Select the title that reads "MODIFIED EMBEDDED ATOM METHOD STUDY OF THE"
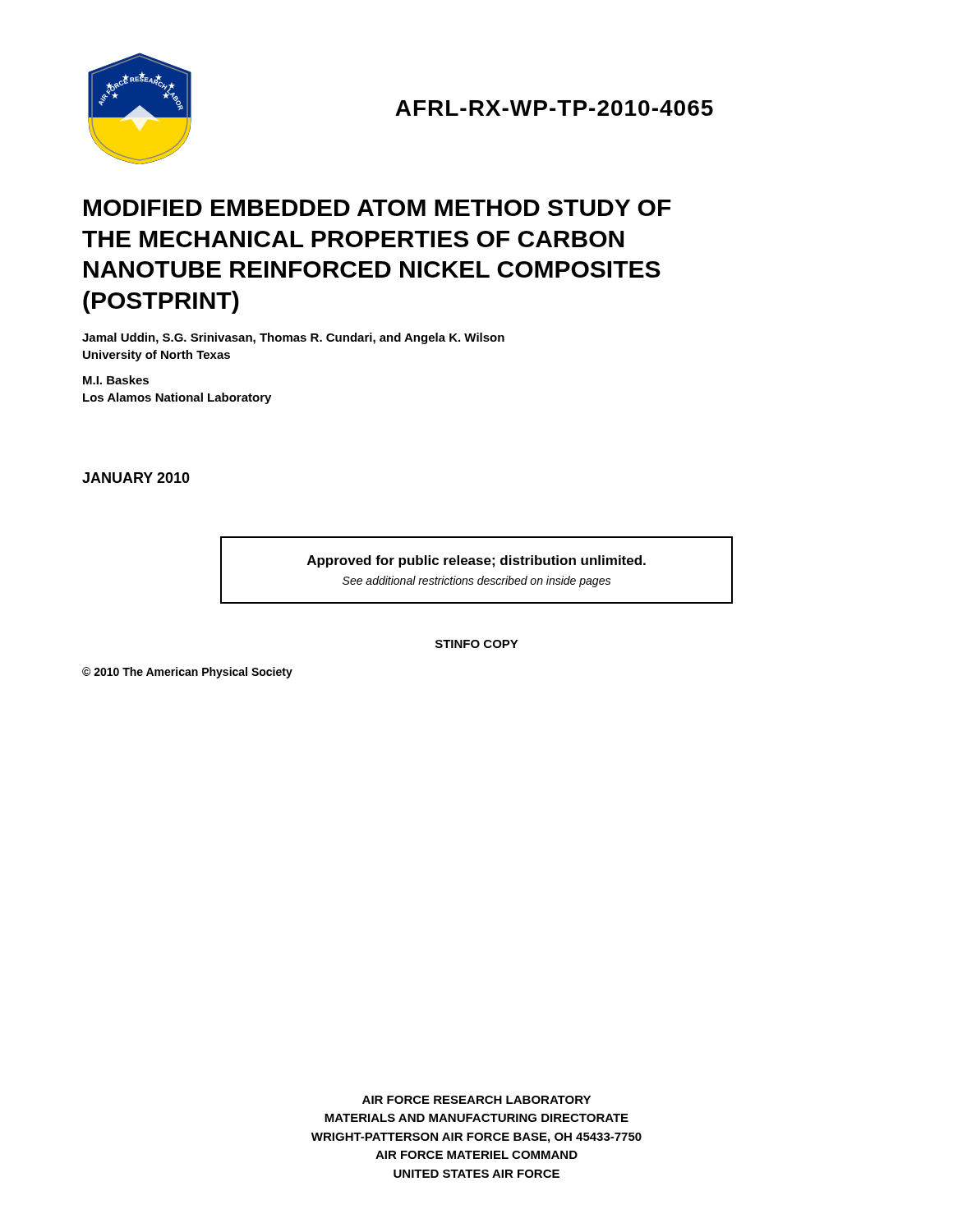The width and height of the screenshot is (953, 1232). (476, 254)
